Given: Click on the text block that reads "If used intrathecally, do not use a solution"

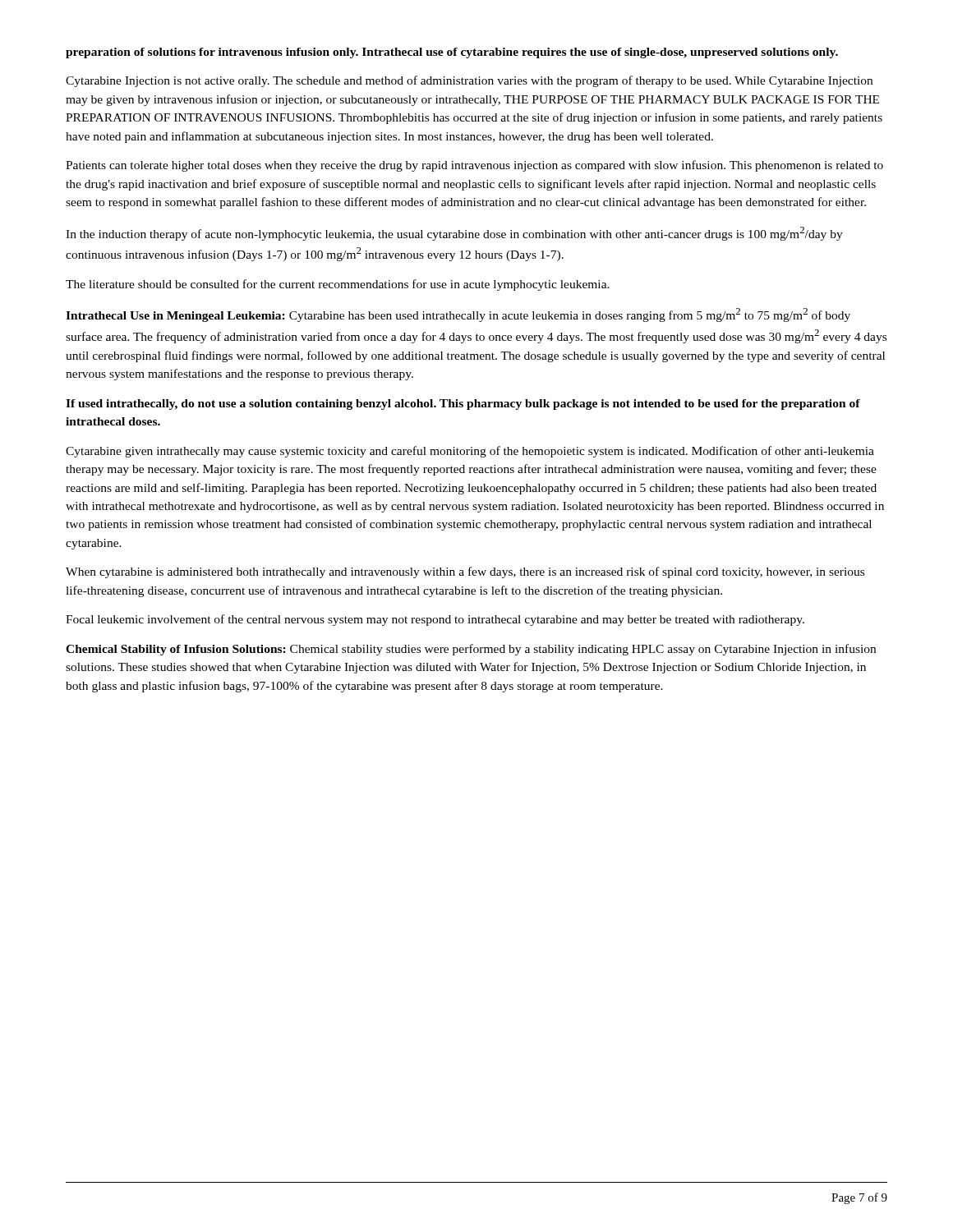Looking at the screenshot, I should pos(463,412).
